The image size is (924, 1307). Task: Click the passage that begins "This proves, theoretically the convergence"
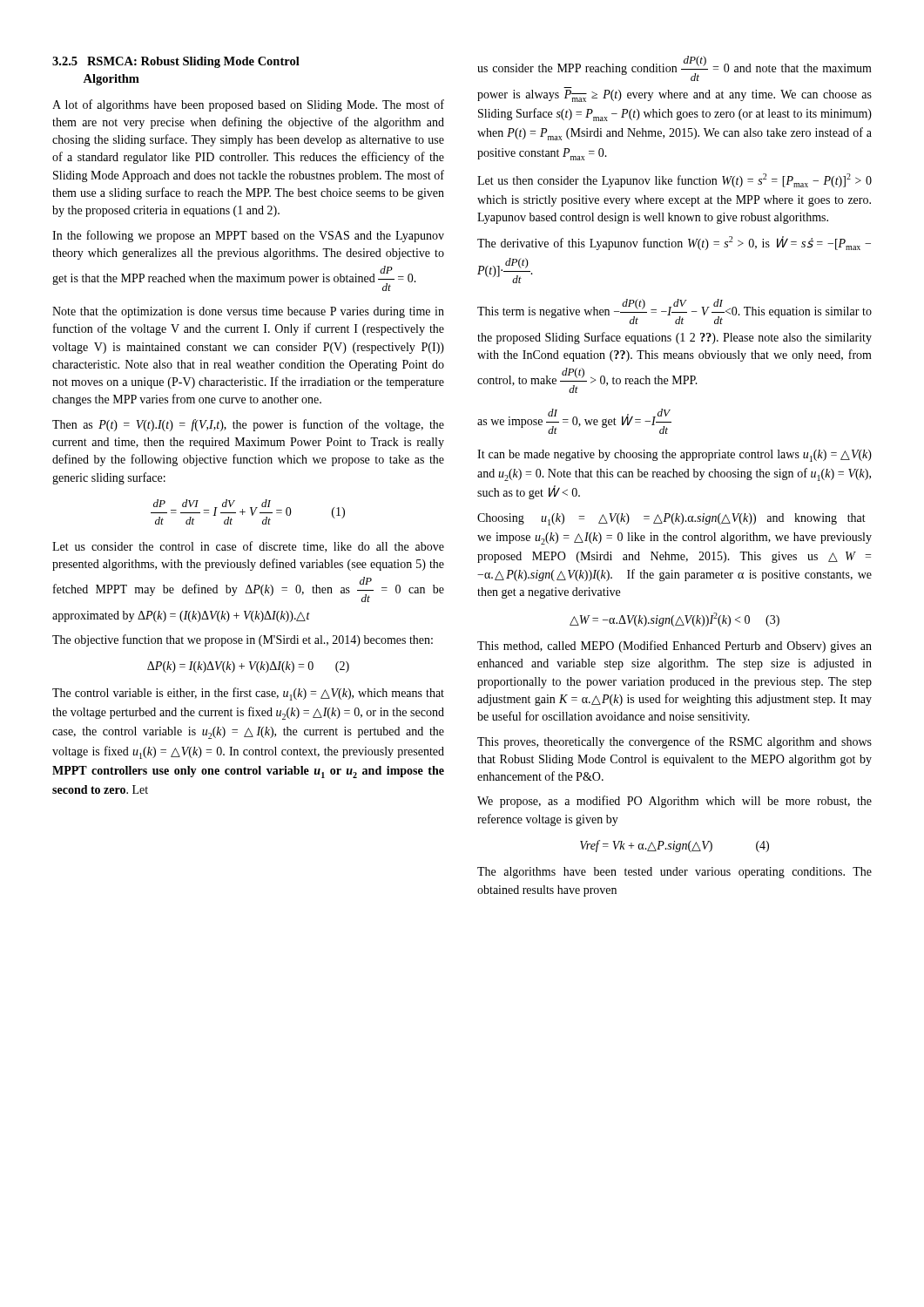674,759
